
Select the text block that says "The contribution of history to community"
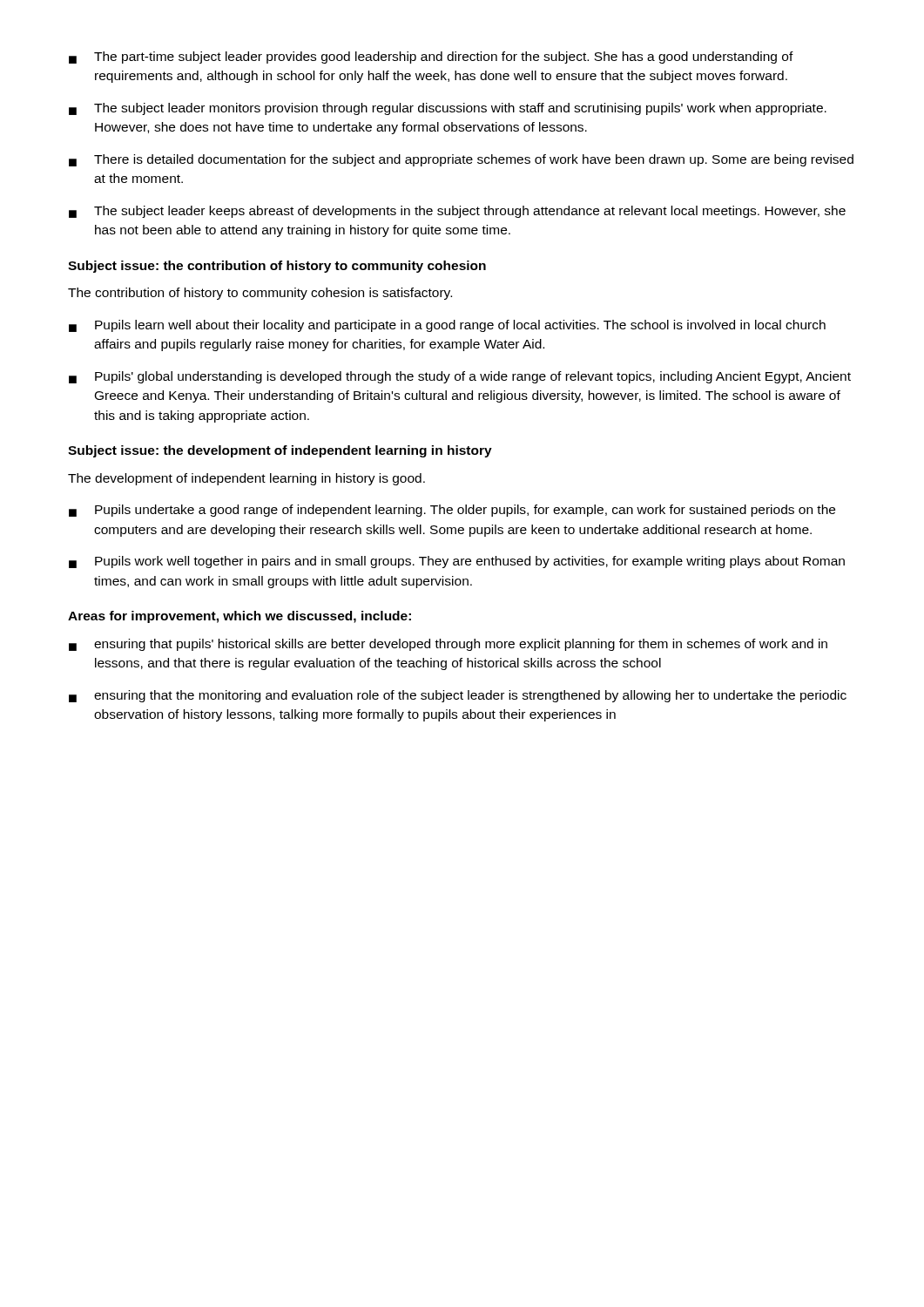pyautogui.click(x=261, y=293)
